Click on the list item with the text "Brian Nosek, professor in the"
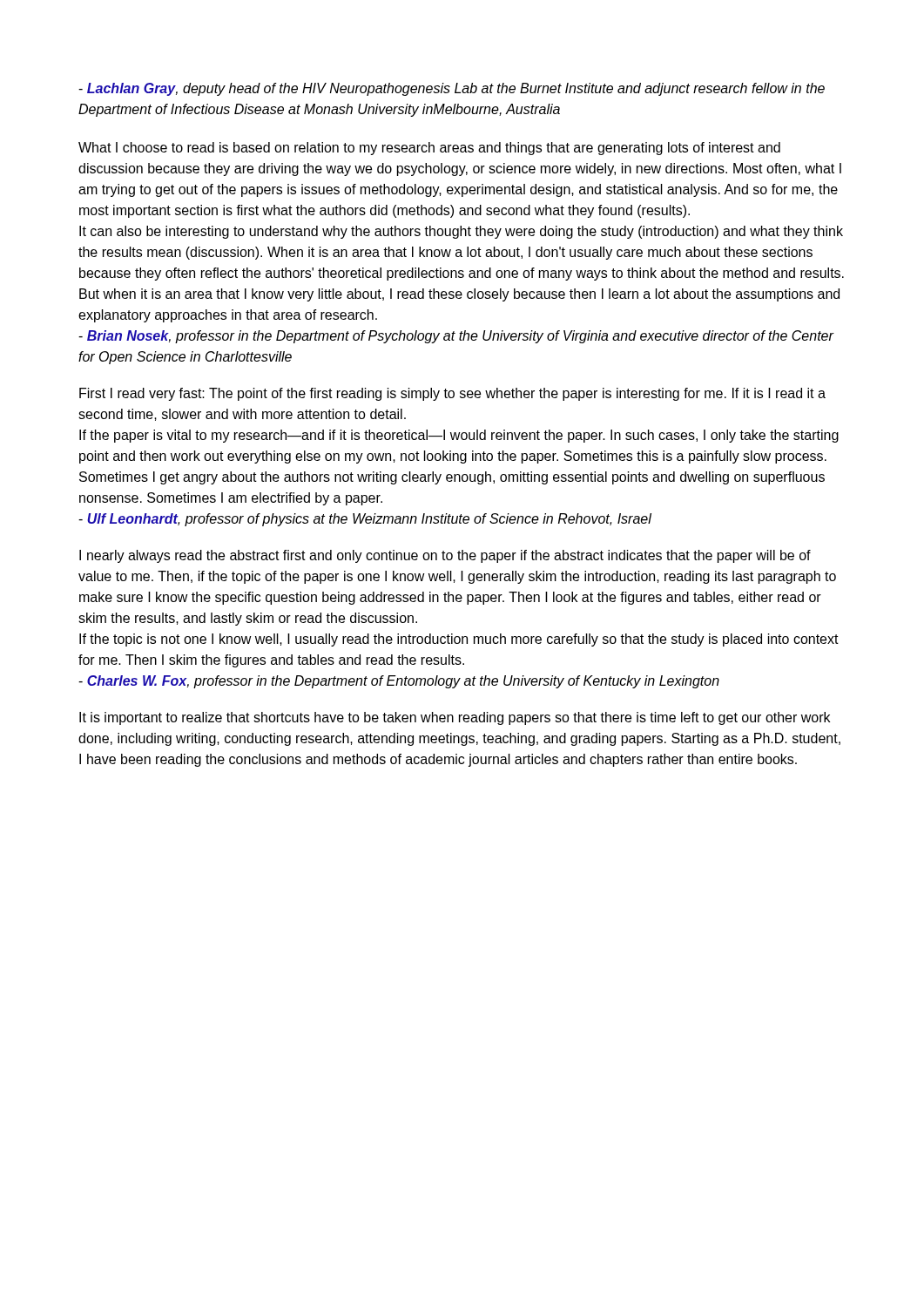924x1307 pixels. pos(462,347)
